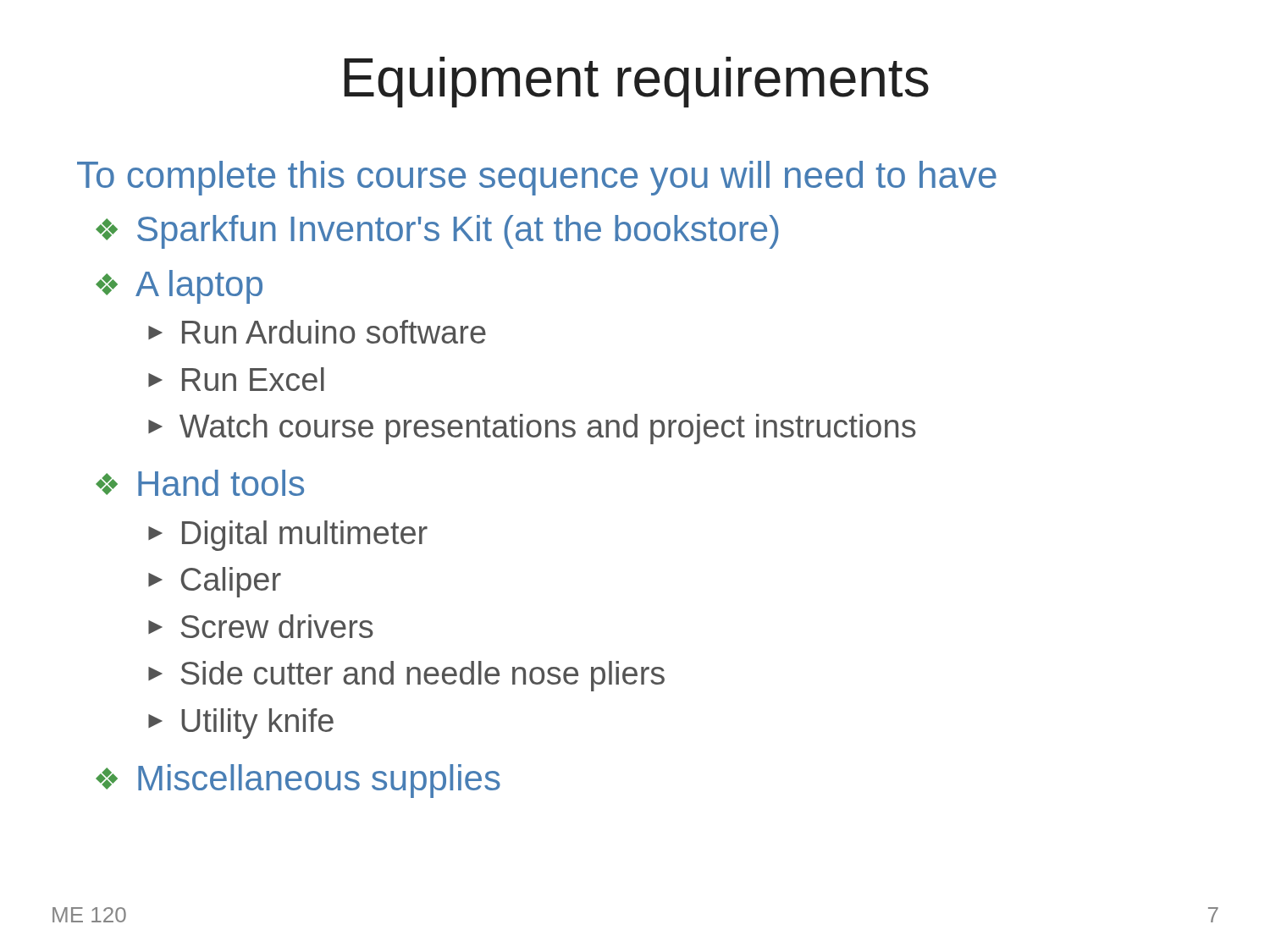Navigate to the passage starting "To complete this course sequence"

pyautogui.click(x=537, y=175)
